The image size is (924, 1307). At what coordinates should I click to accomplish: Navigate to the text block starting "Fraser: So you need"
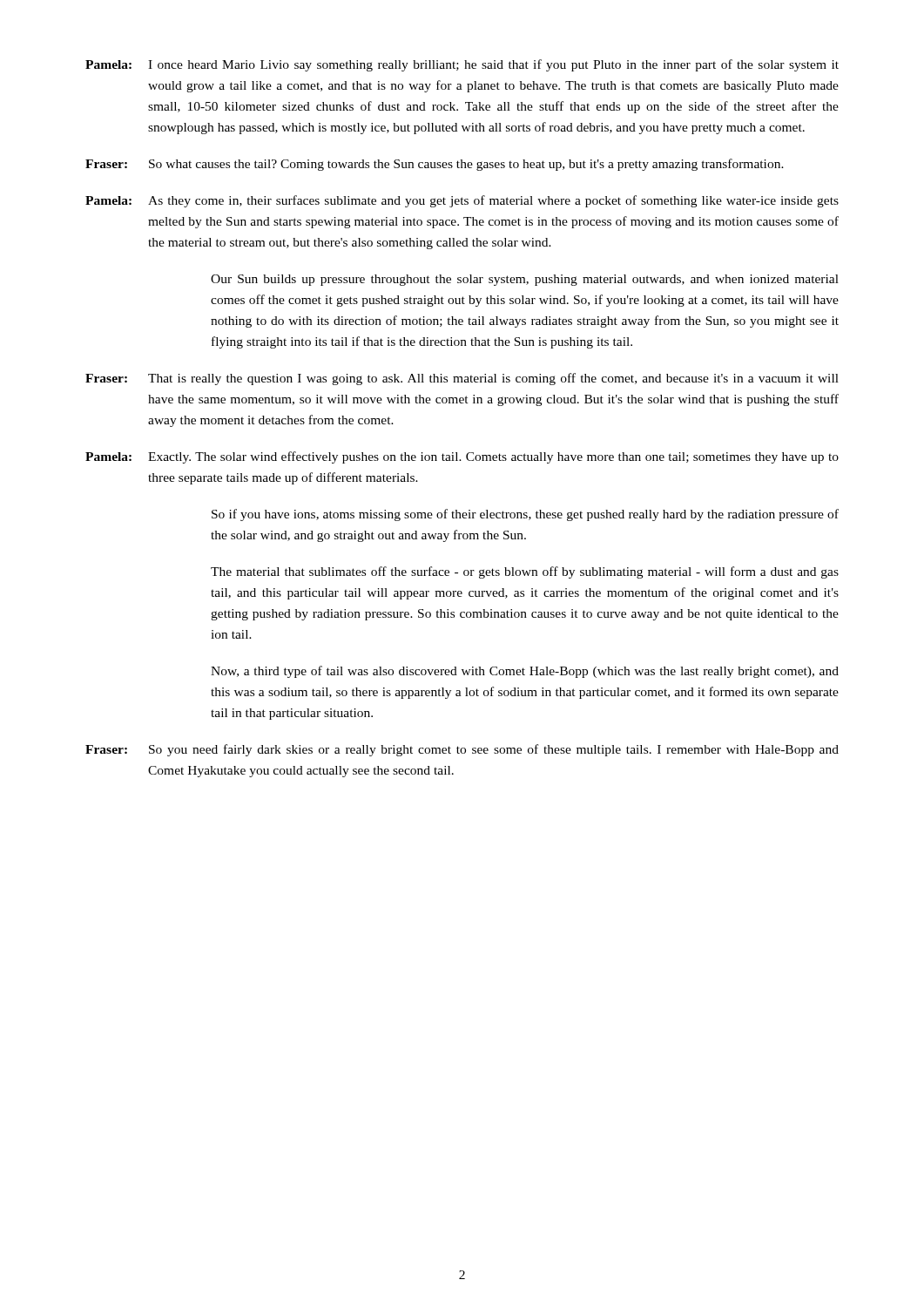(462, 760)
